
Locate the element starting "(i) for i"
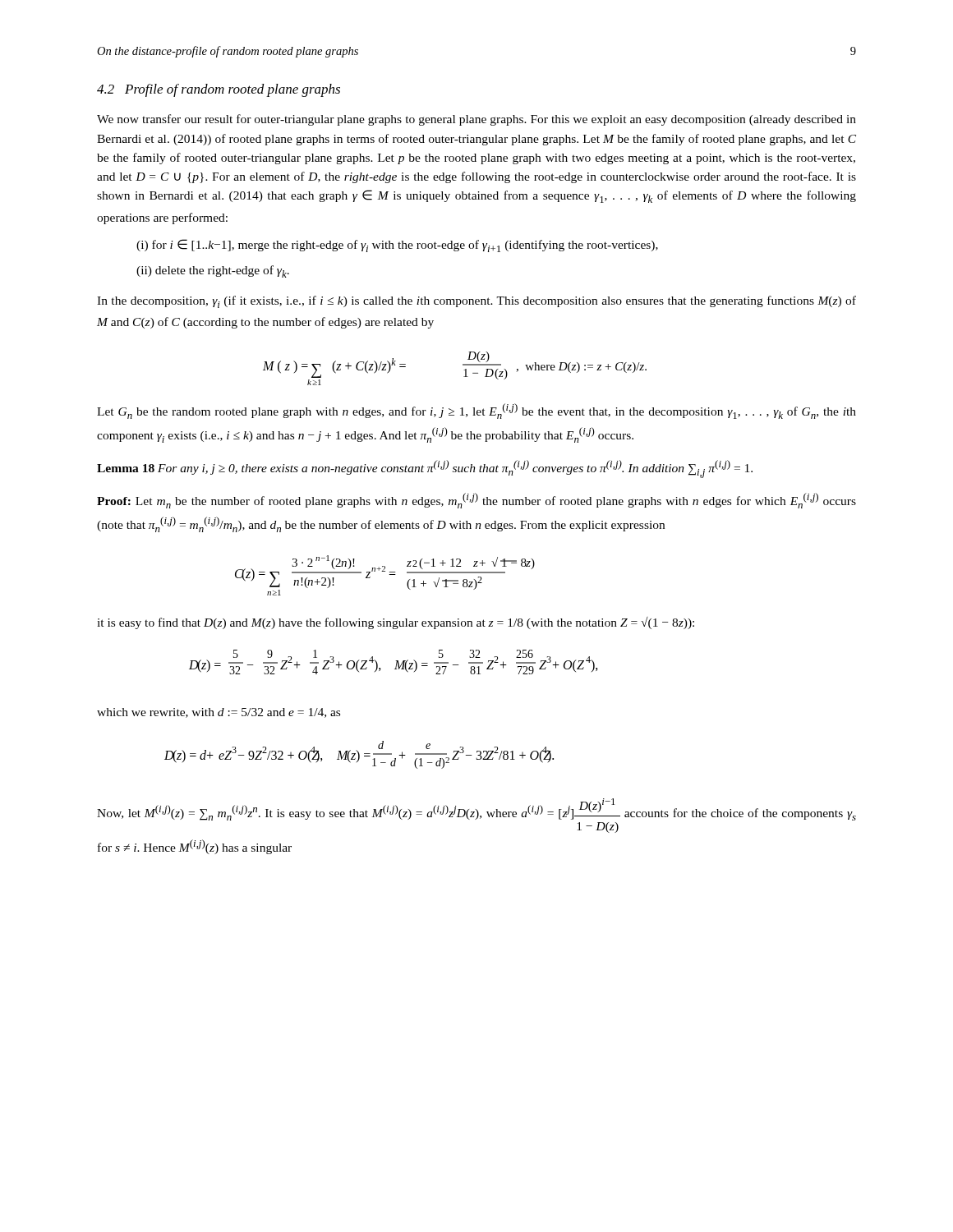tap(397, 246)
